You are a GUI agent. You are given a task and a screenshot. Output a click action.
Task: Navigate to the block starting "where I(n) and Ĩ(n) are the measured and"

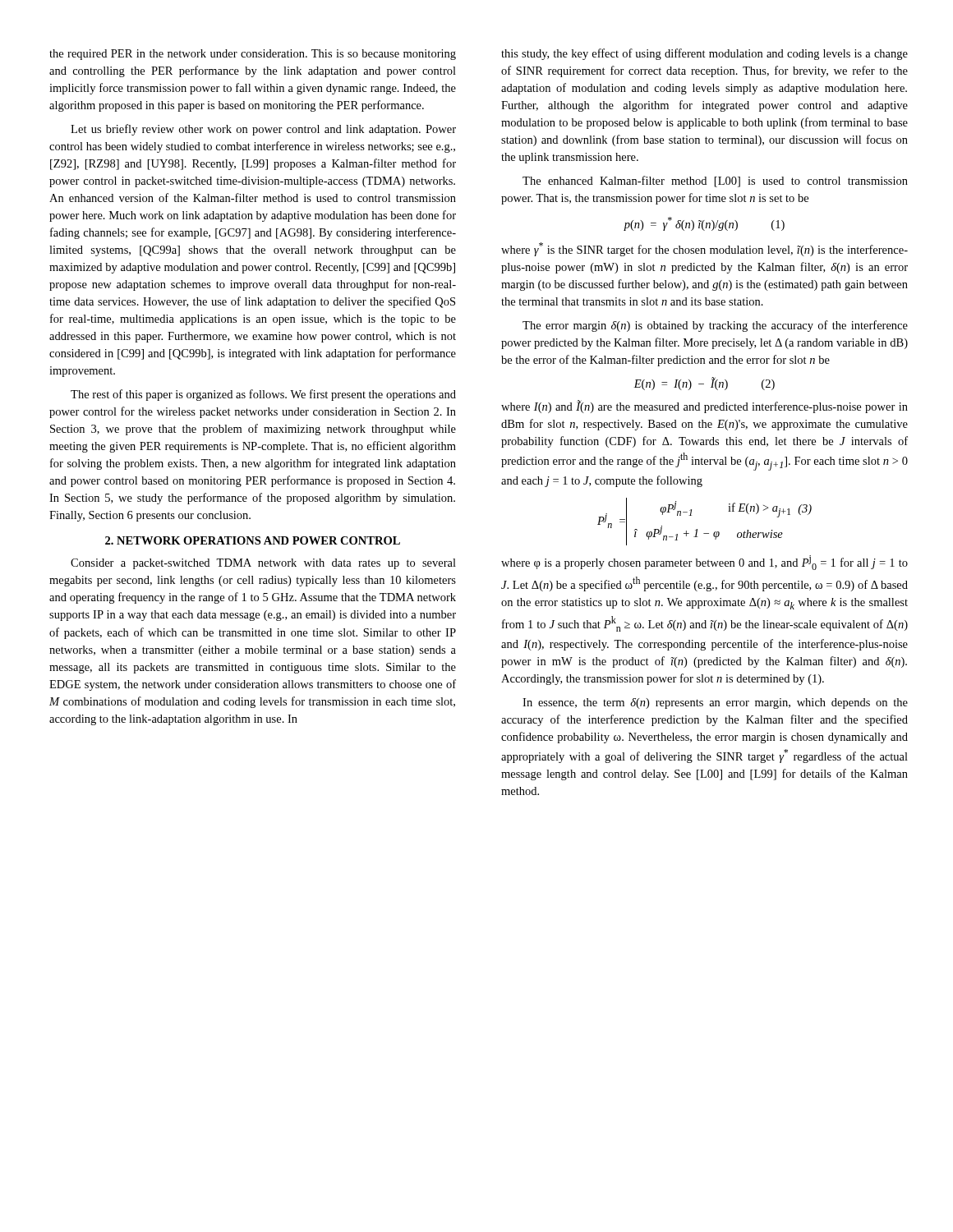[705, 444]
